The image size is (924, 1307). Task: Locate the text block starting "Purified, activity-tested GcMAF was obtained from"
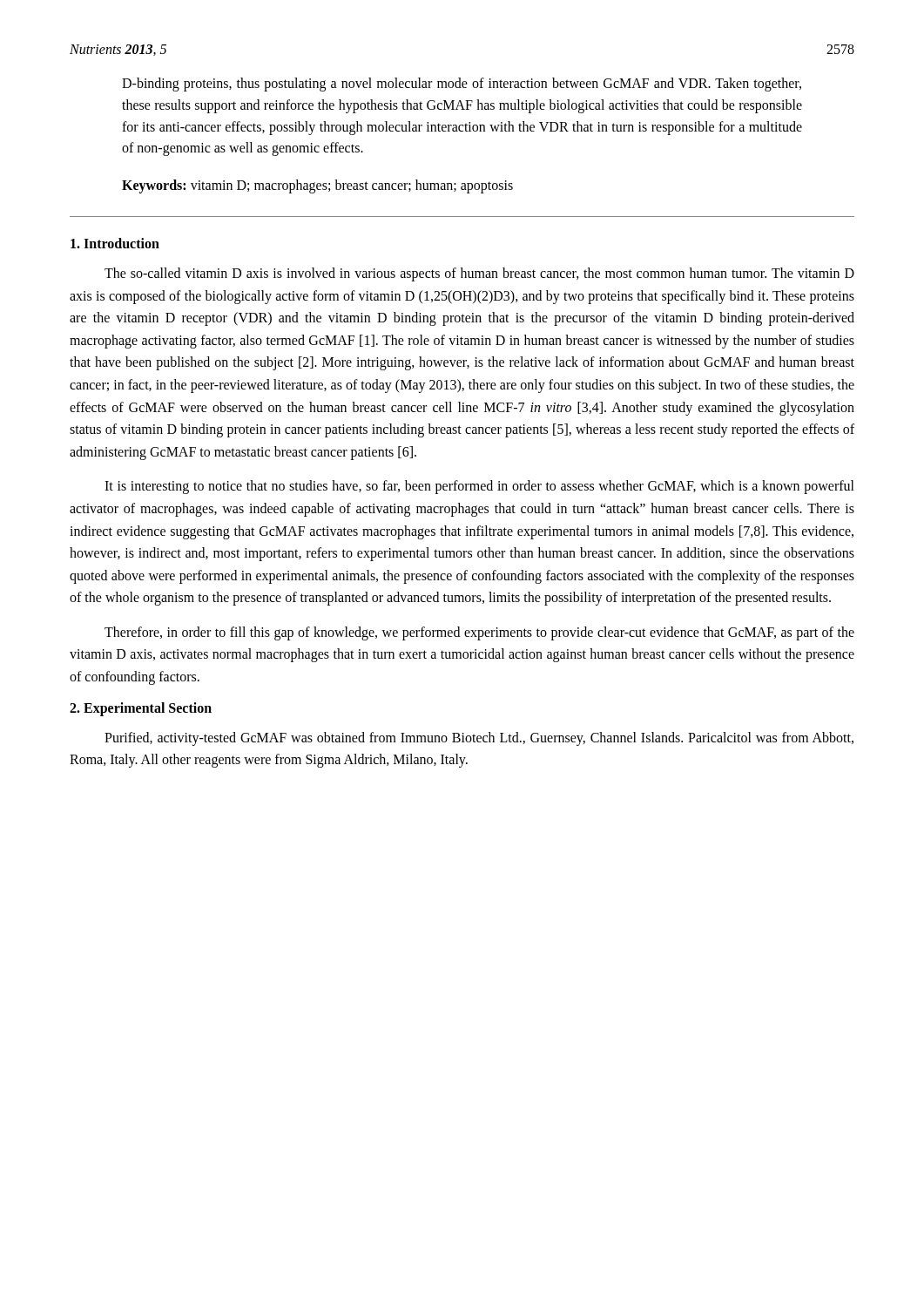462,748
